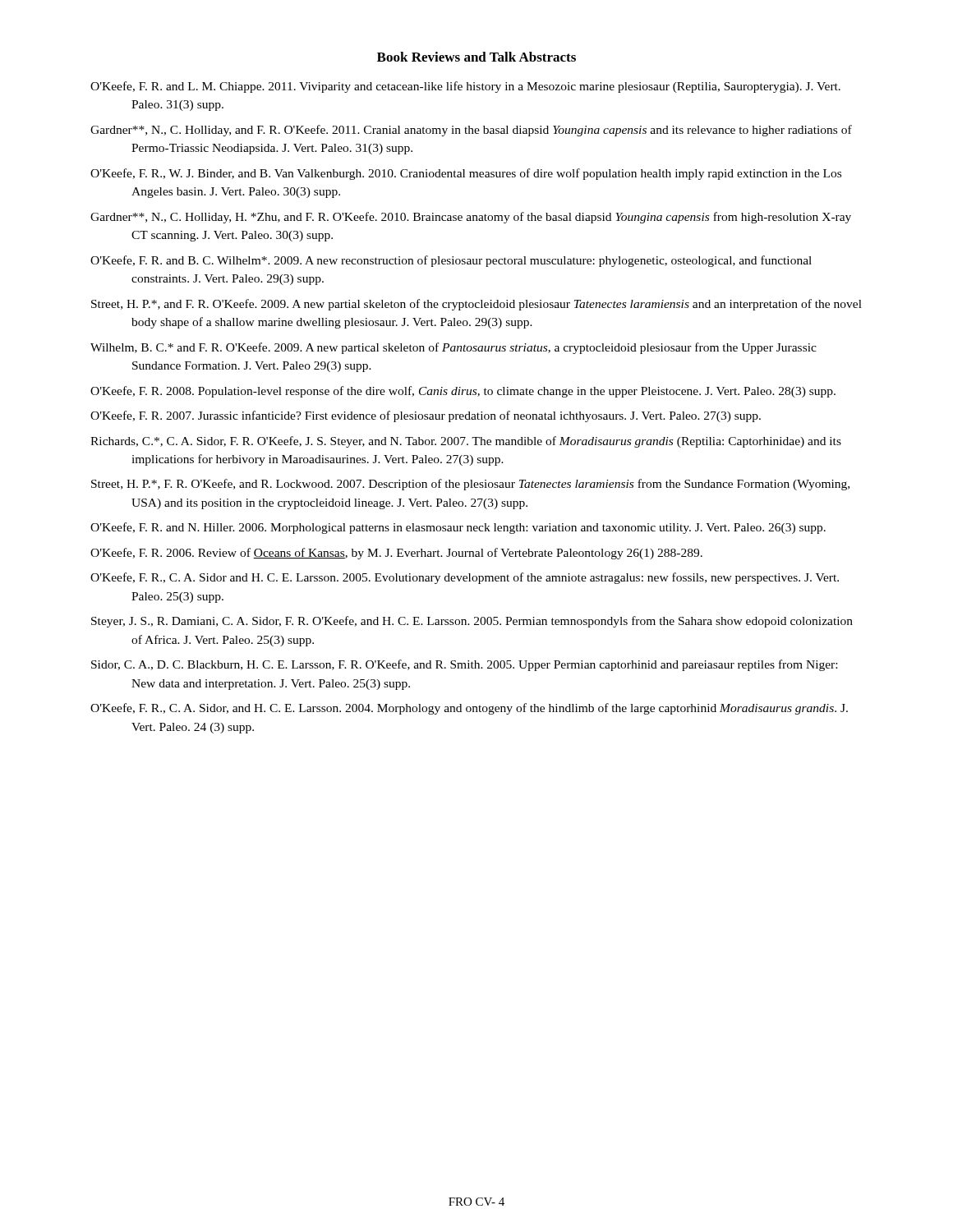Point to the block beginning "Street, H. P.*, and F. R."
The image size is (953, 1232).
(x=476, y=313)
